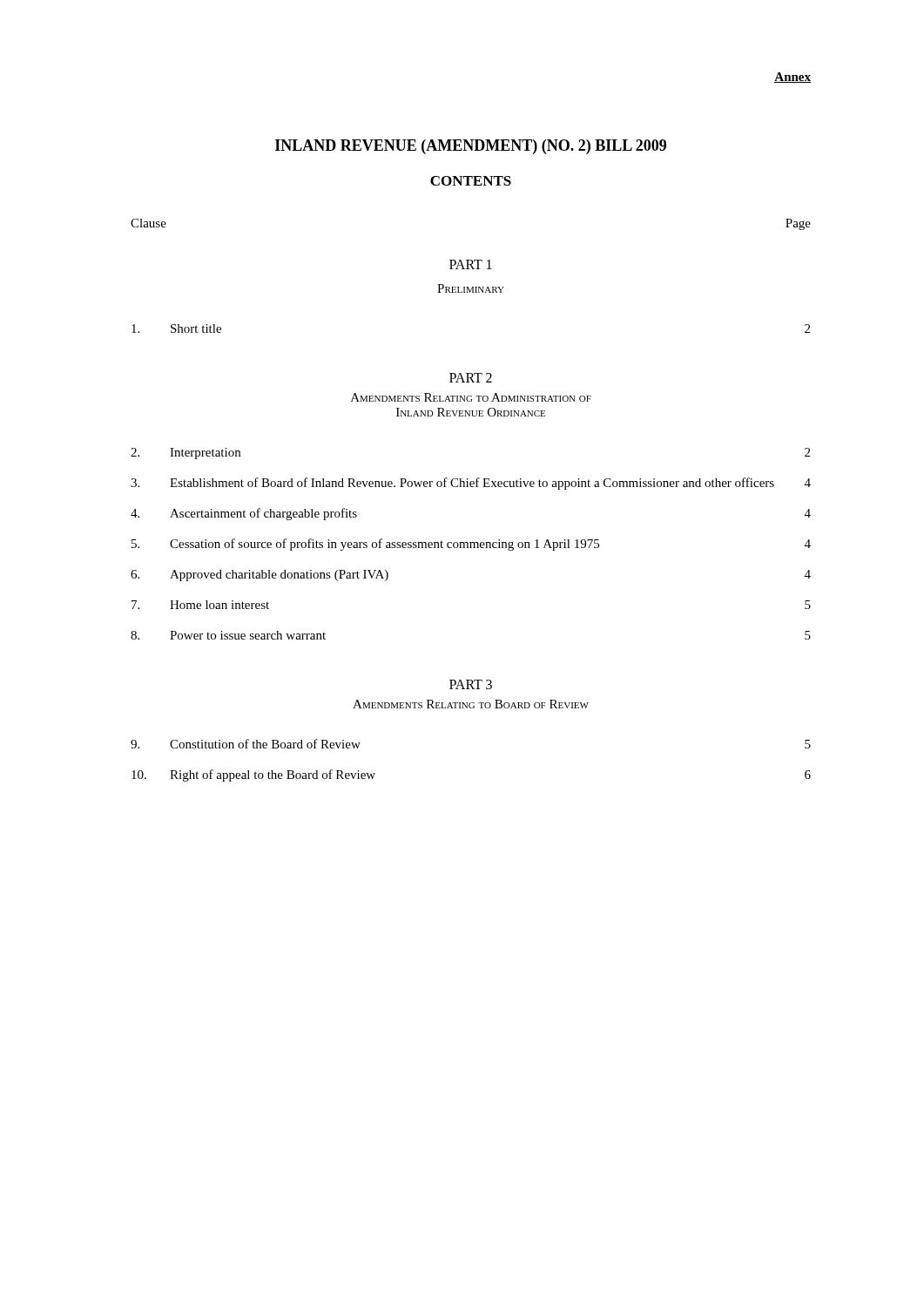Point to the text starting "PART 2"
The height and width of the screenshot is (1307, 924).
coord(471,378)
